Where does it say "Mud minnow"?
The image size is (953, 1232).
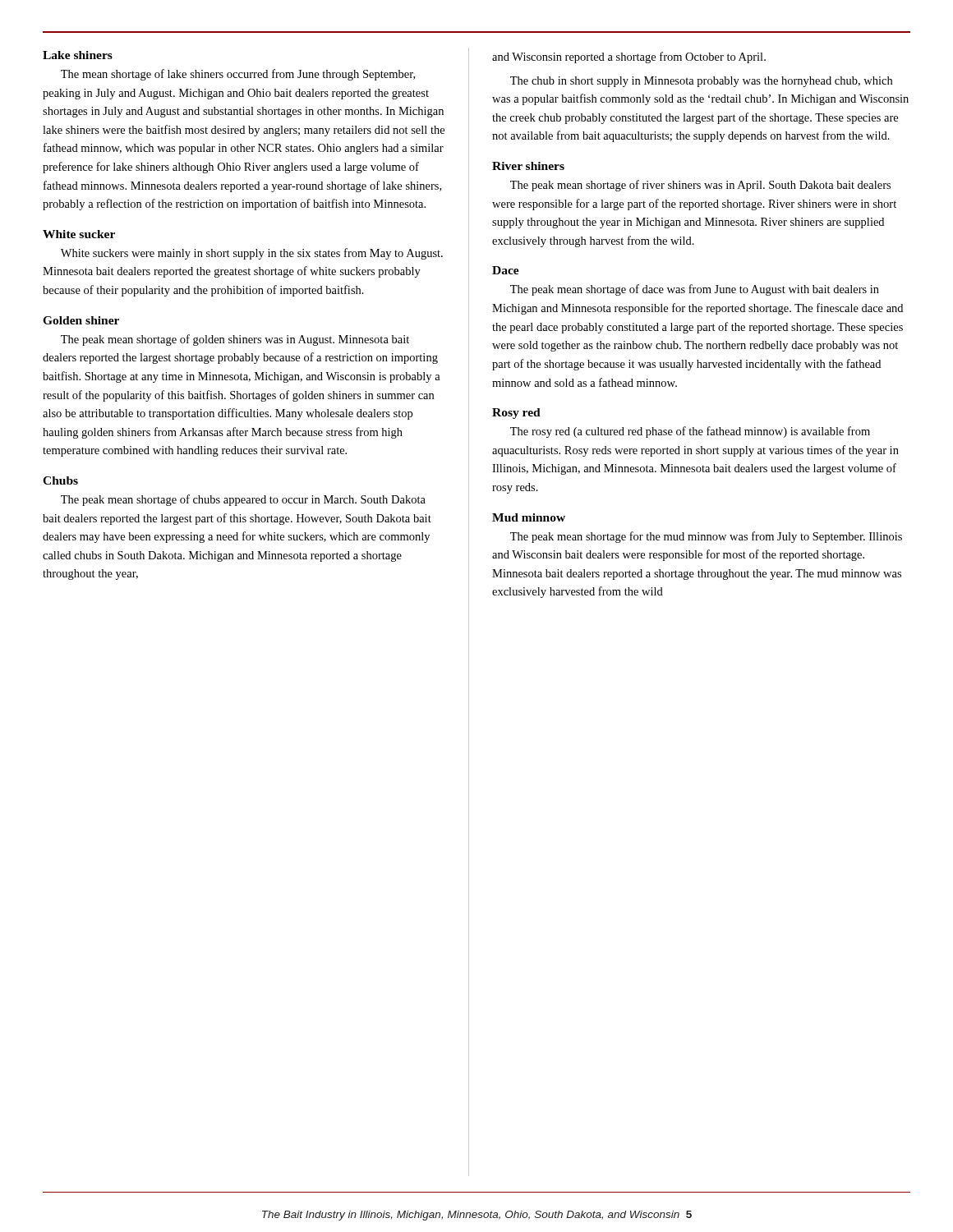pos(529,517)
